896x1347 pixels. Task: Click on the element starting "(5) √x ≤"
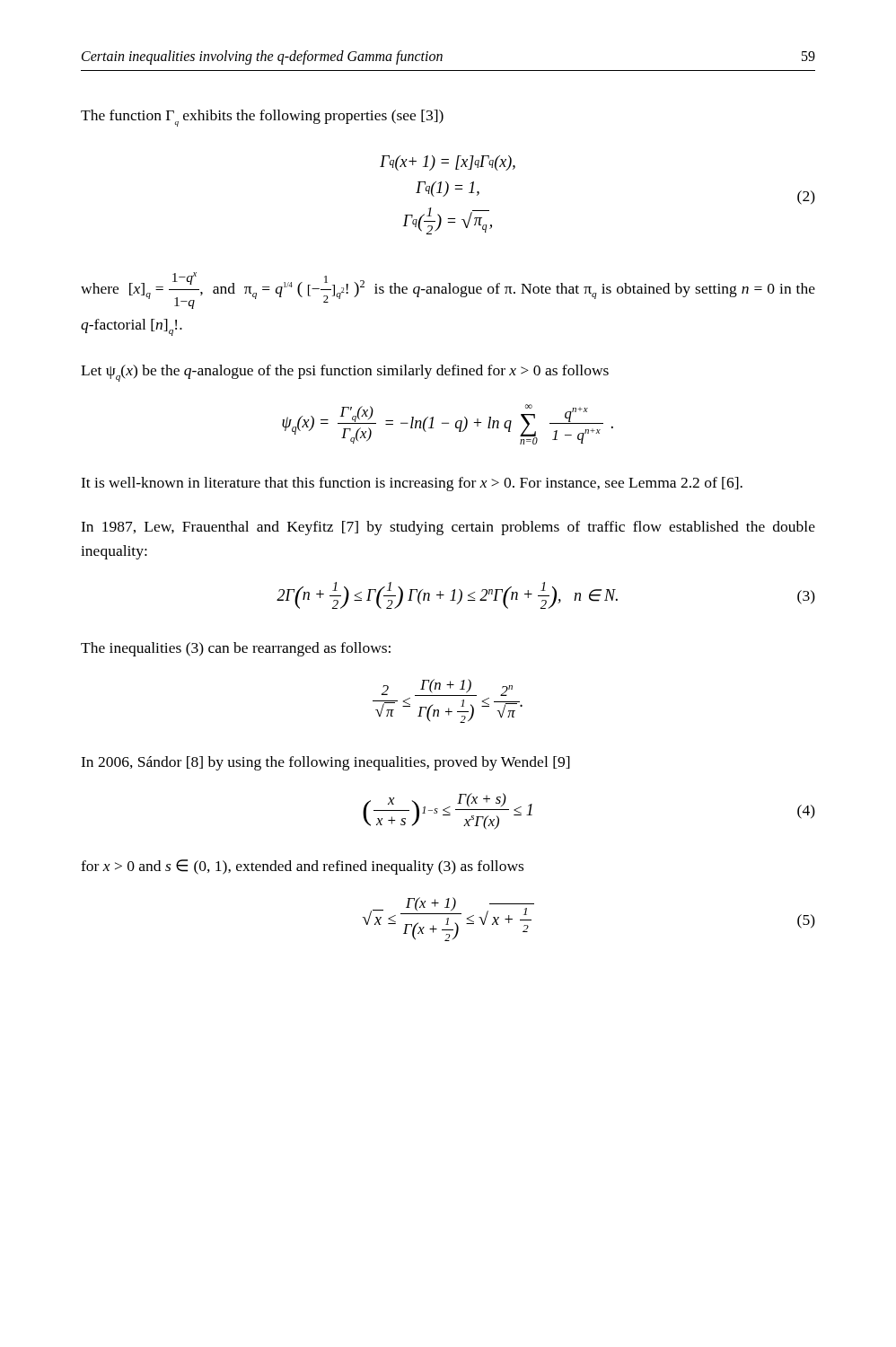pos(448,919)
